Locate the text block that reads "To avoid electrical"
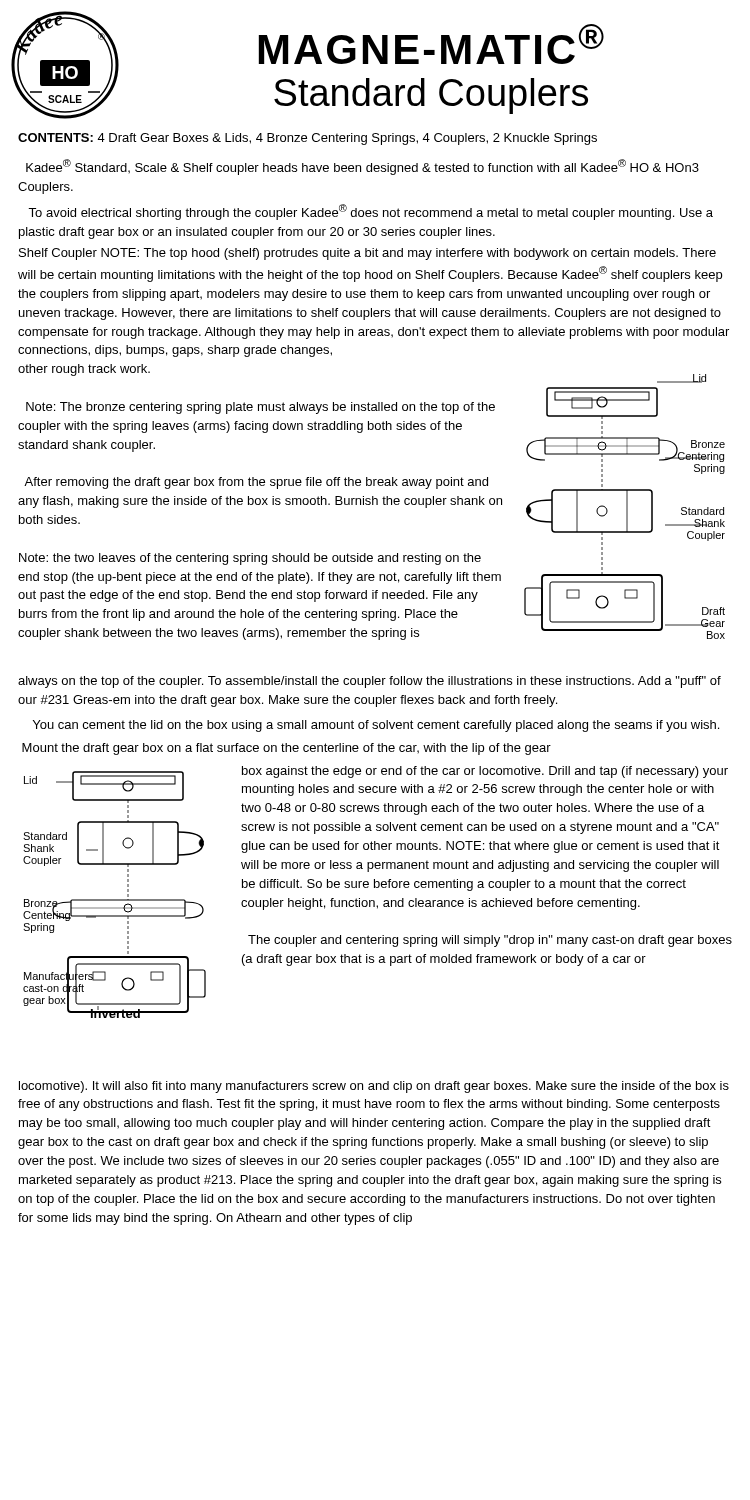Viewport: 750px width, 1500px height. pos(365,220)
